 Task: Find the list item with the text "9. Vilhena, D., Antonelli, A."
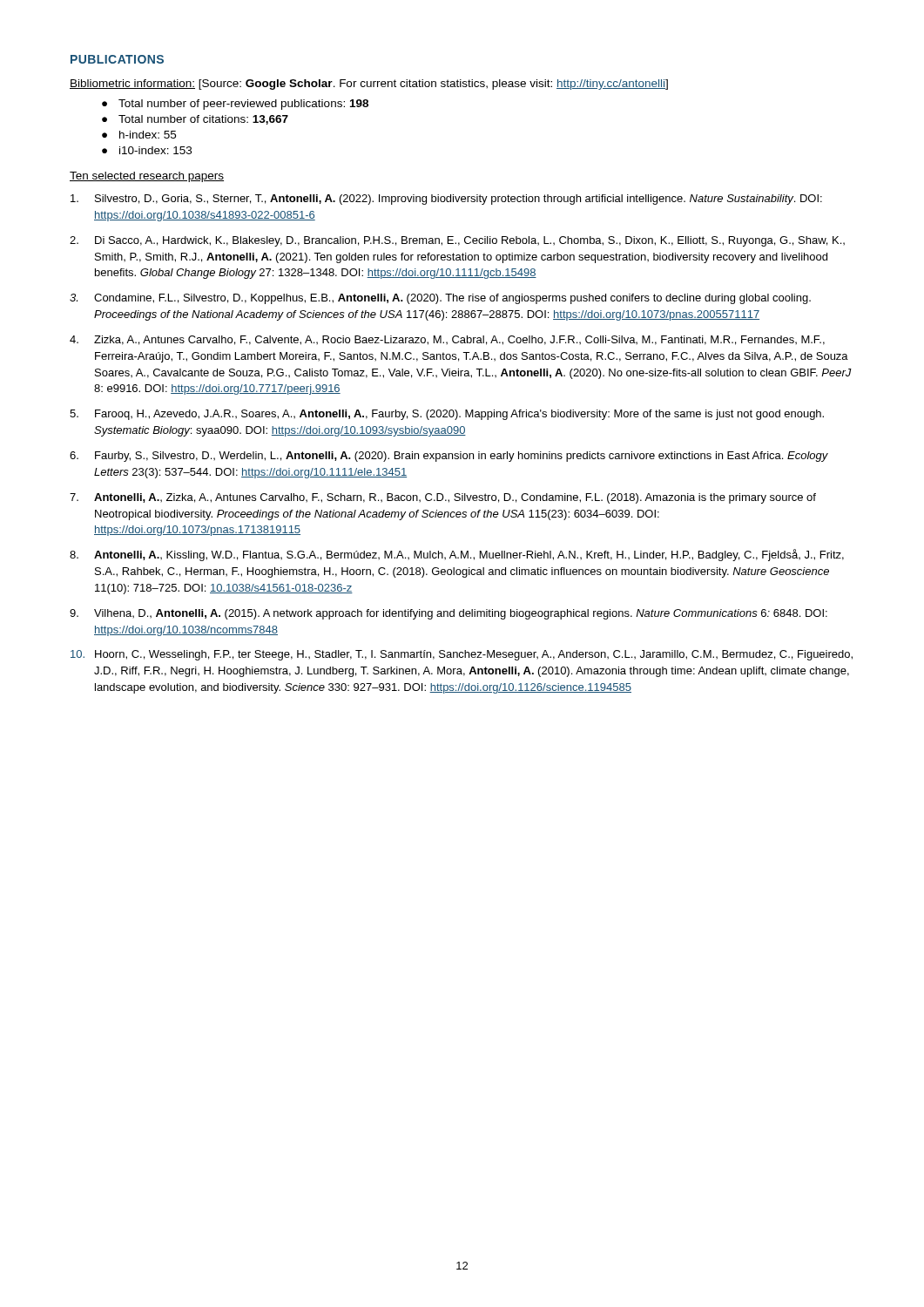462,622
